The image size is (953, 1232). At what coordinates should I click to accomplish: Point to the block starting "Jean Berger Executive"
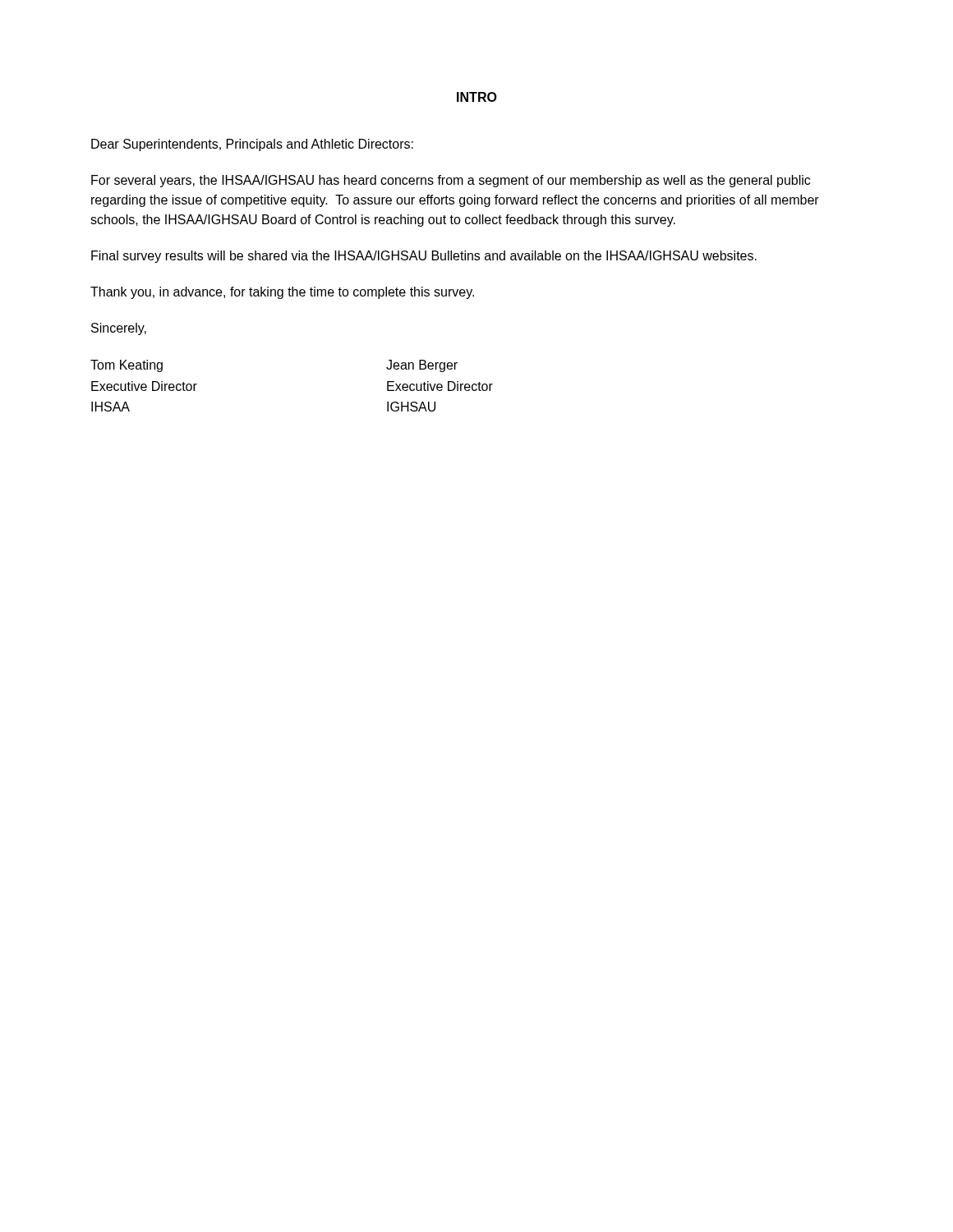click(x=439, y=386)
